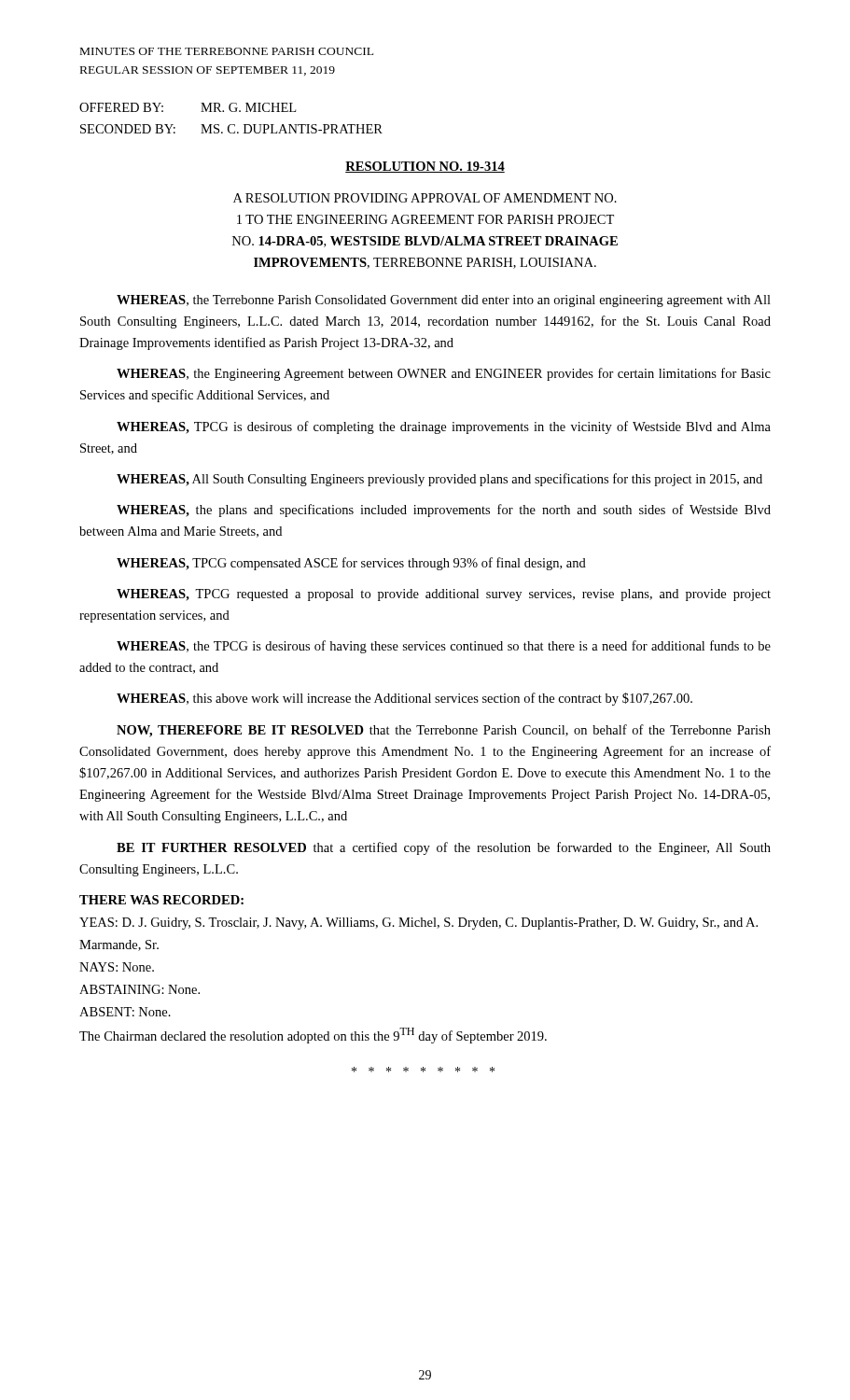Select the passage starting "RESOLUTION NO. 19-314"

(425, 166)
